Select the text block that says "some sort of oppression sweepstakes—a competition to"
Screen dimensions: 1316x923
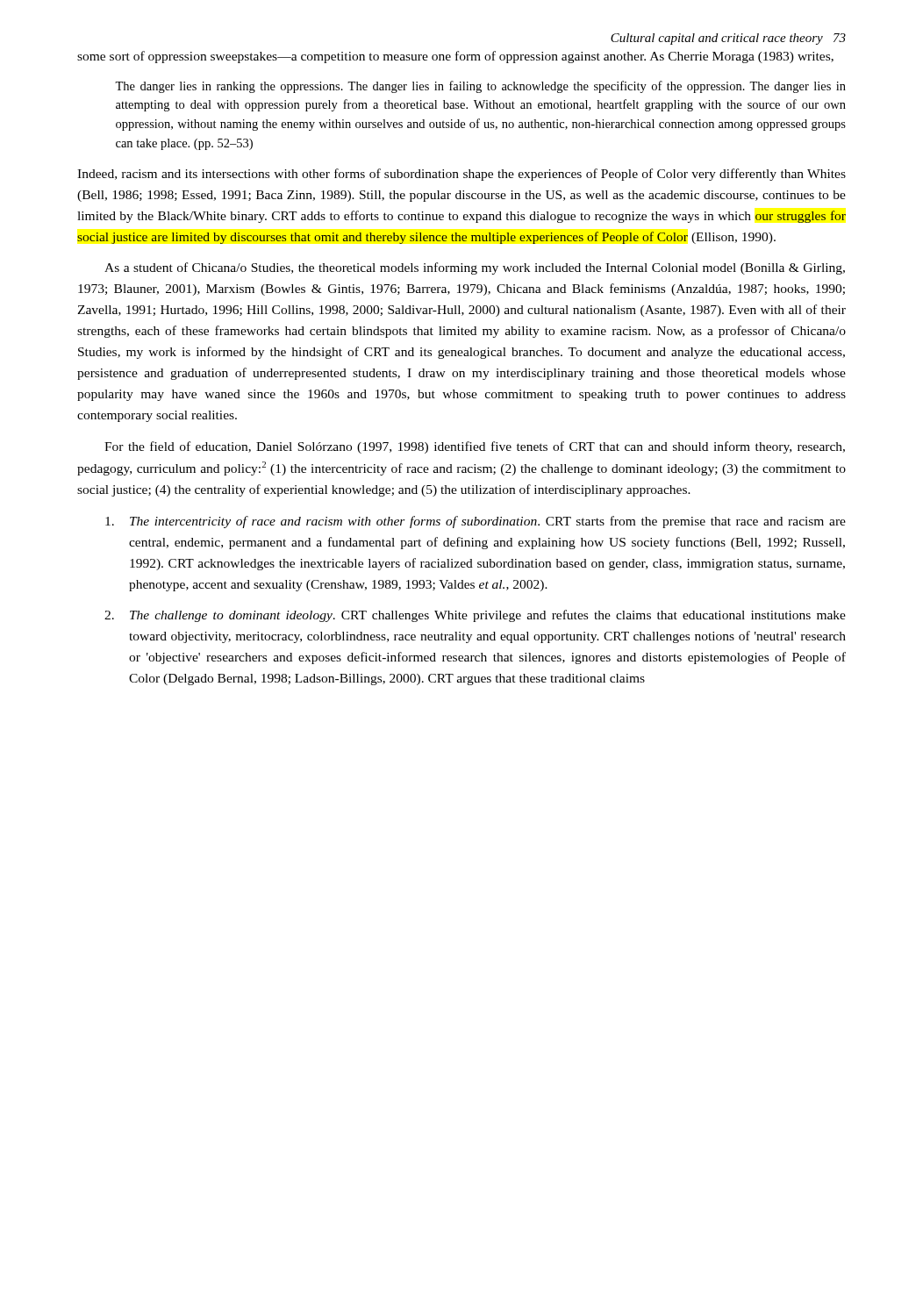point(456,56)
